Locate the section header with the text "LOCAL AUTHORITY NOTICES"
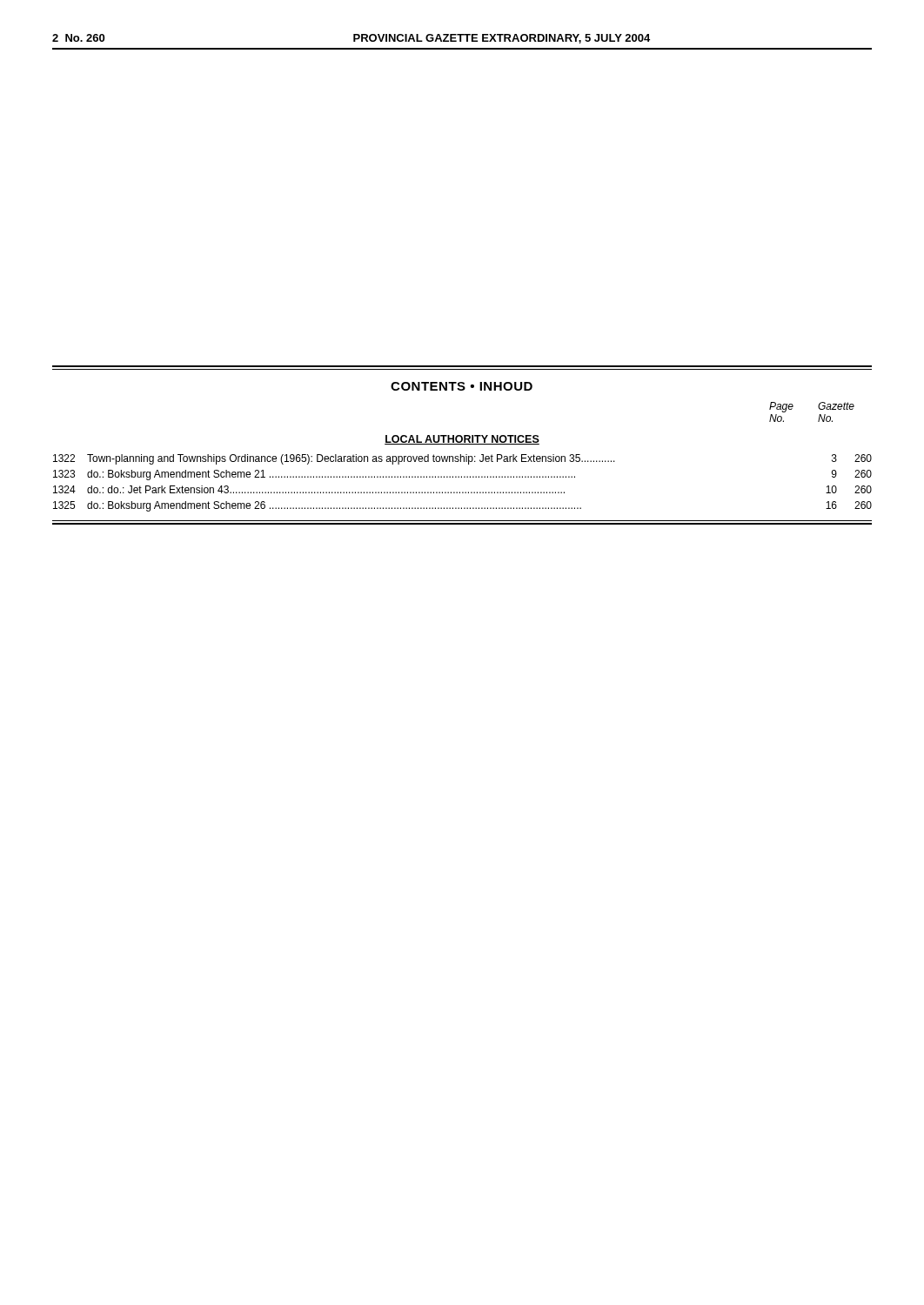The image size is (924, 1305). [x=462, y=439]
